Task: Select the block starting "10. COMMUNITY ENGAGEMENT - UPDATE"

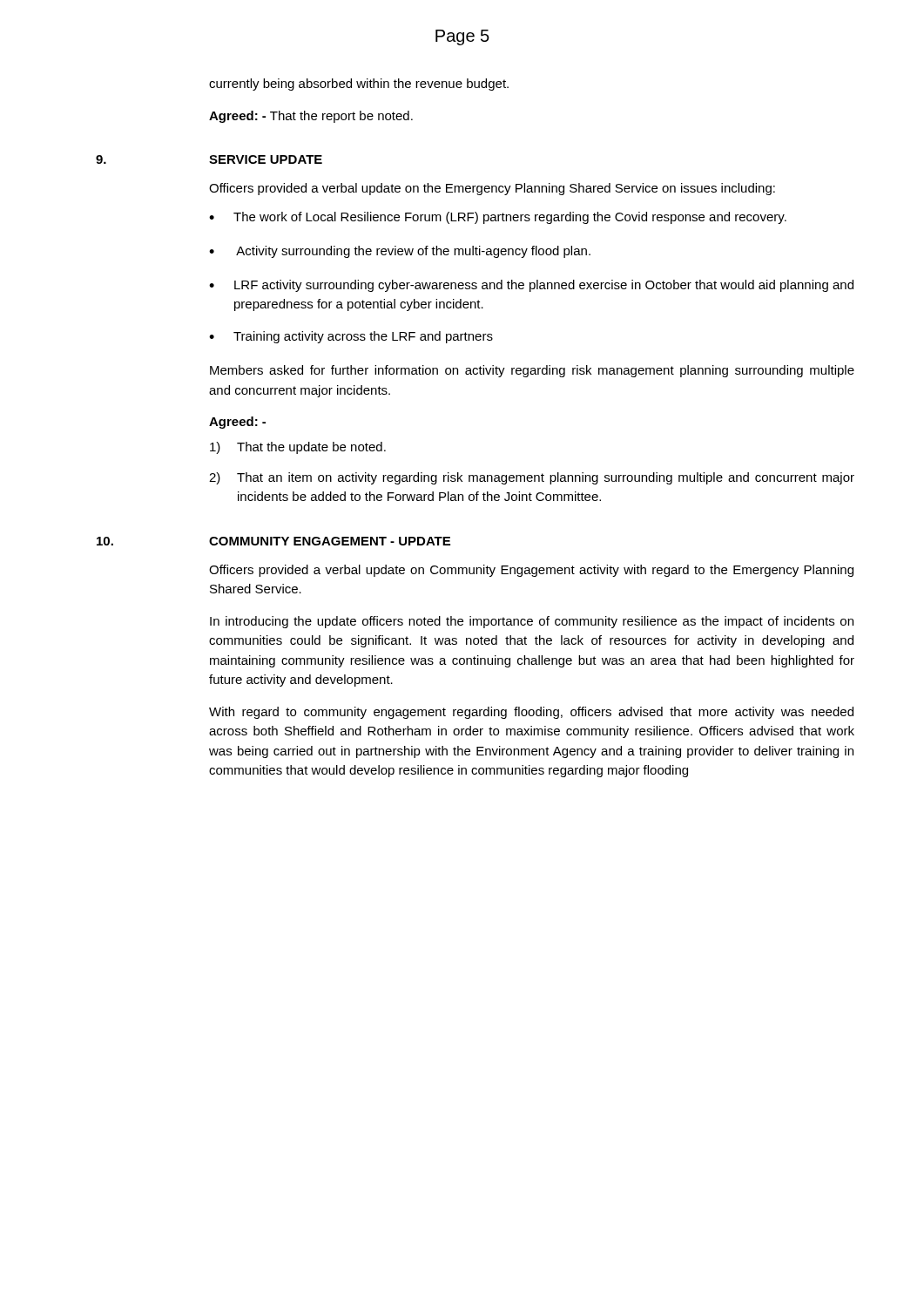Action: 273,540
